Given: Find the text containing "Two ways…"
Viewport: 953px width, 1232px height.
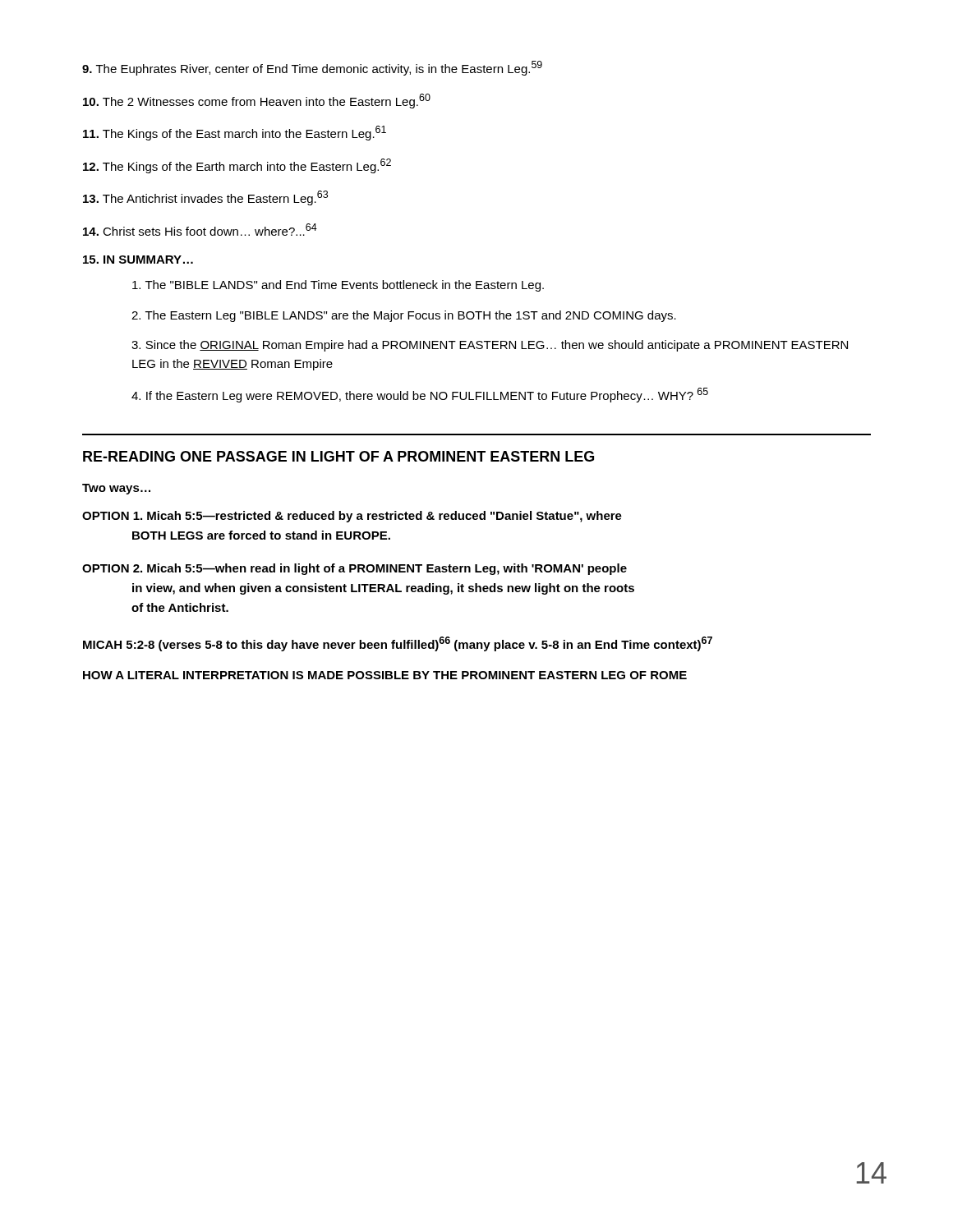Looking at the screenshot, I should click(x=117, y=487).
